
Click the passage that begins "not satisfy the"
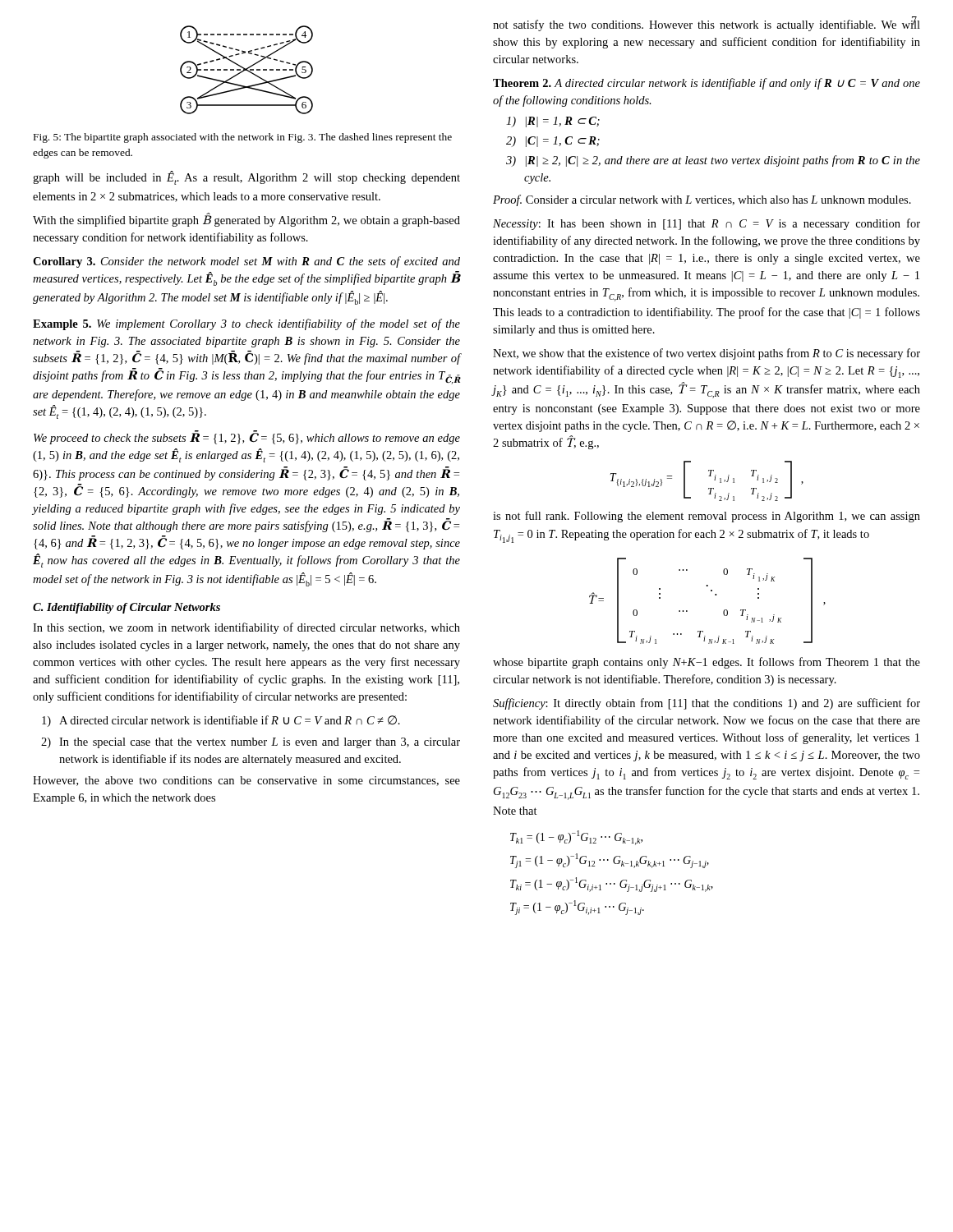pos(707,42)
